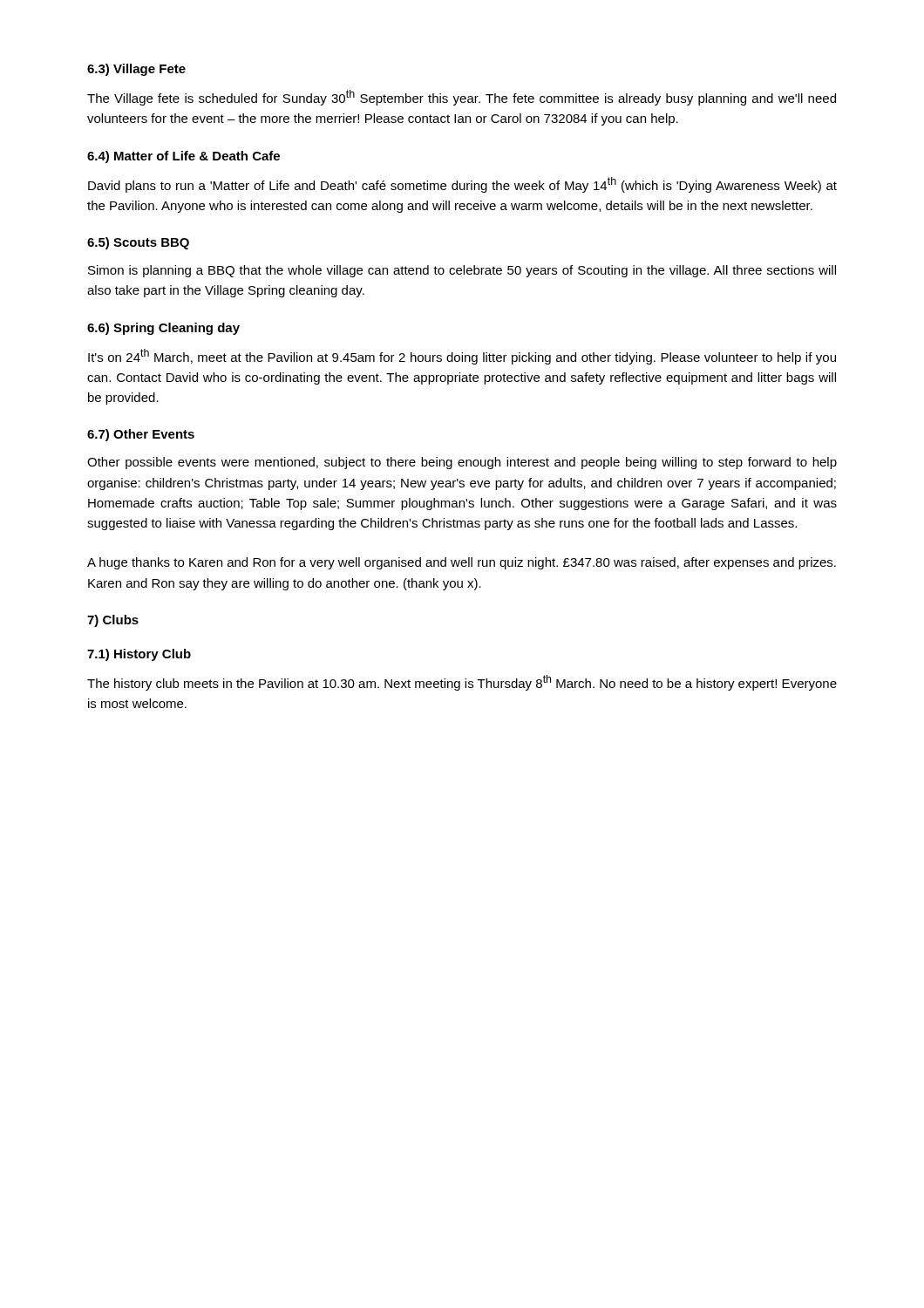
Task: Click on the section header that reads "7) Clubs"
Action: (113, 619)
